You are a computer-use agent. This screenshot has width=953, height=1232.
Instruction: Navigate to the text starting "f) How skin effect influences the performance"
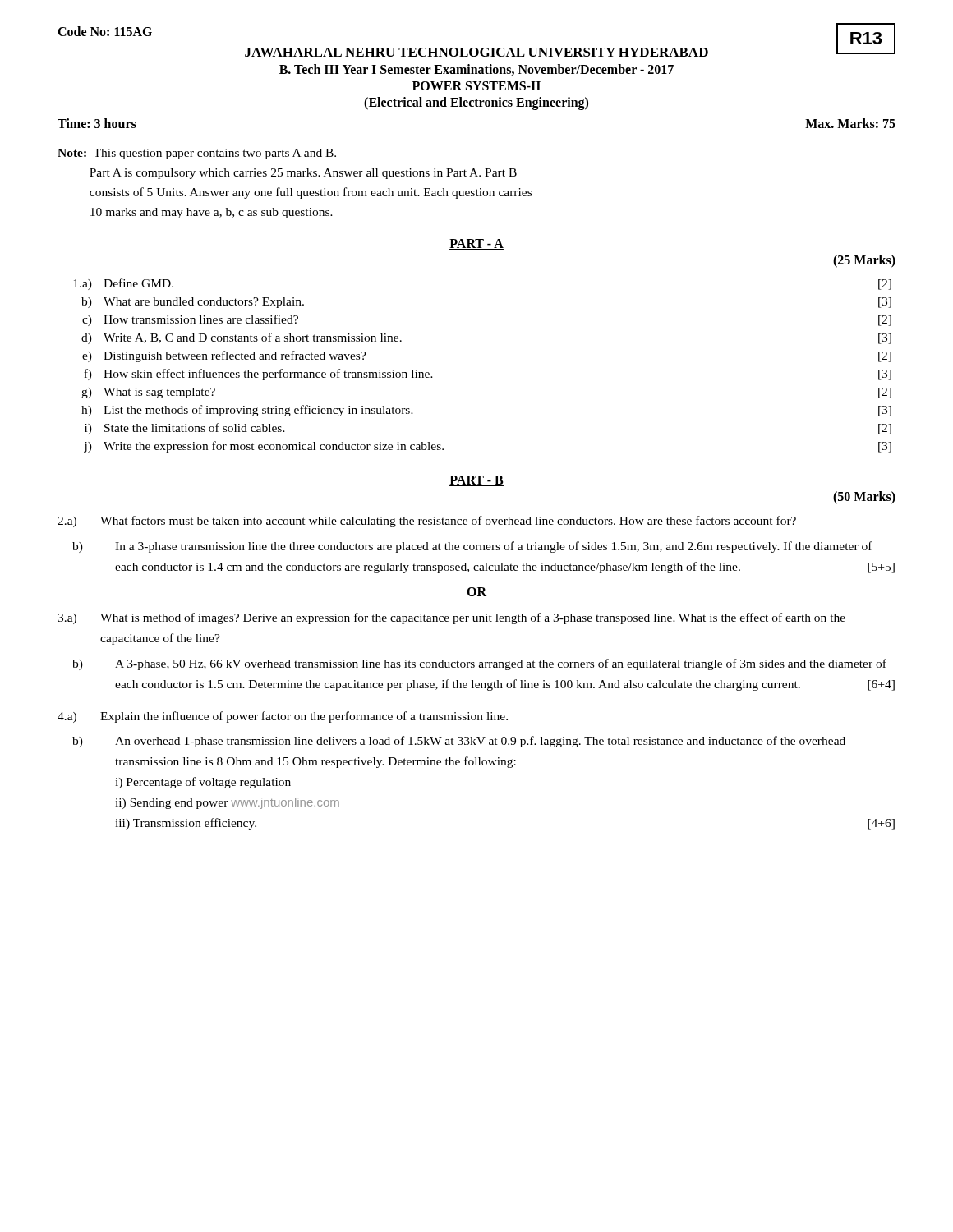click(x=256, y=375)
